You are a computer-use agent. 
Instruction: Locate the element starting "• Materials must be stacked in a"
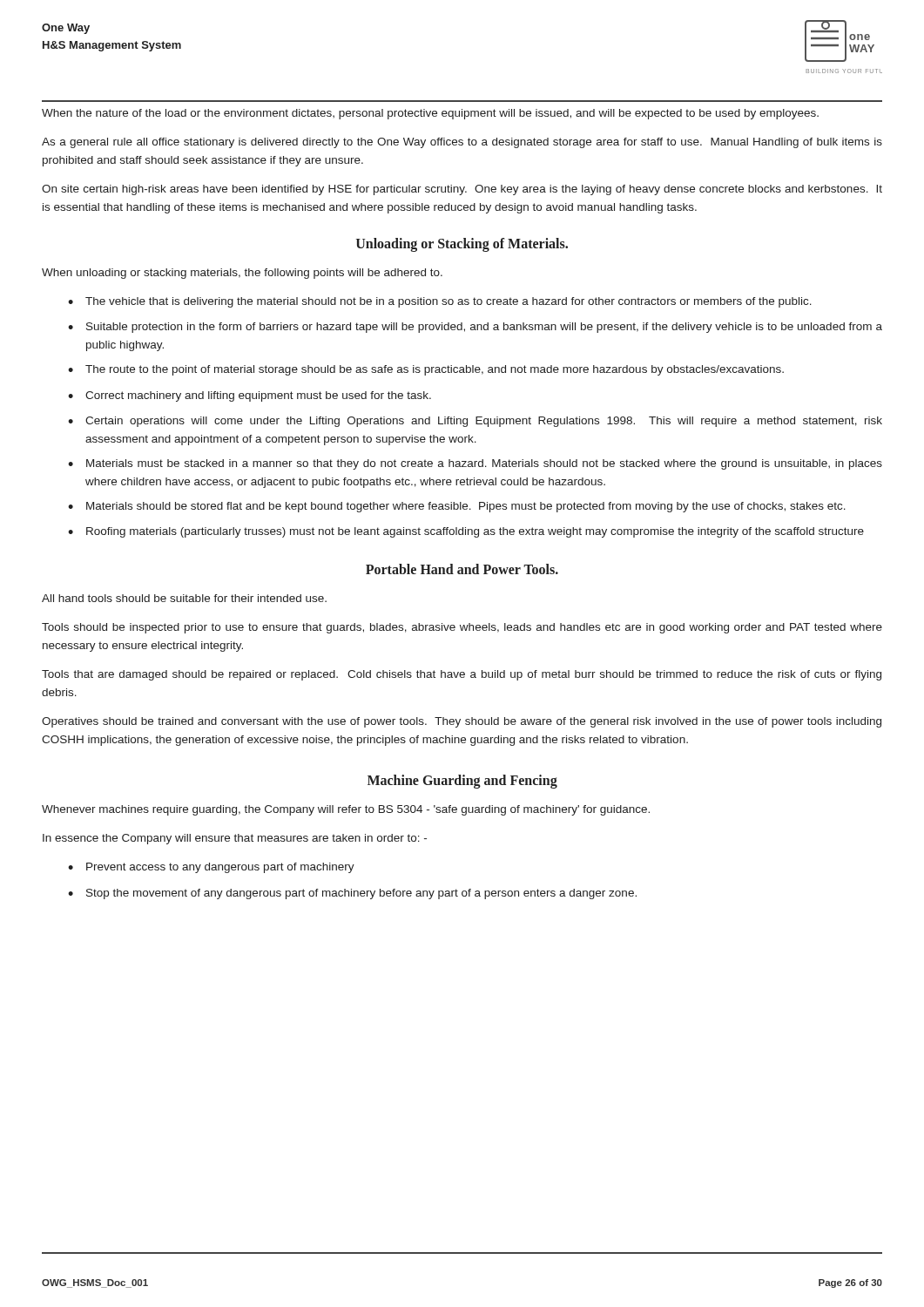pos(475,473)
